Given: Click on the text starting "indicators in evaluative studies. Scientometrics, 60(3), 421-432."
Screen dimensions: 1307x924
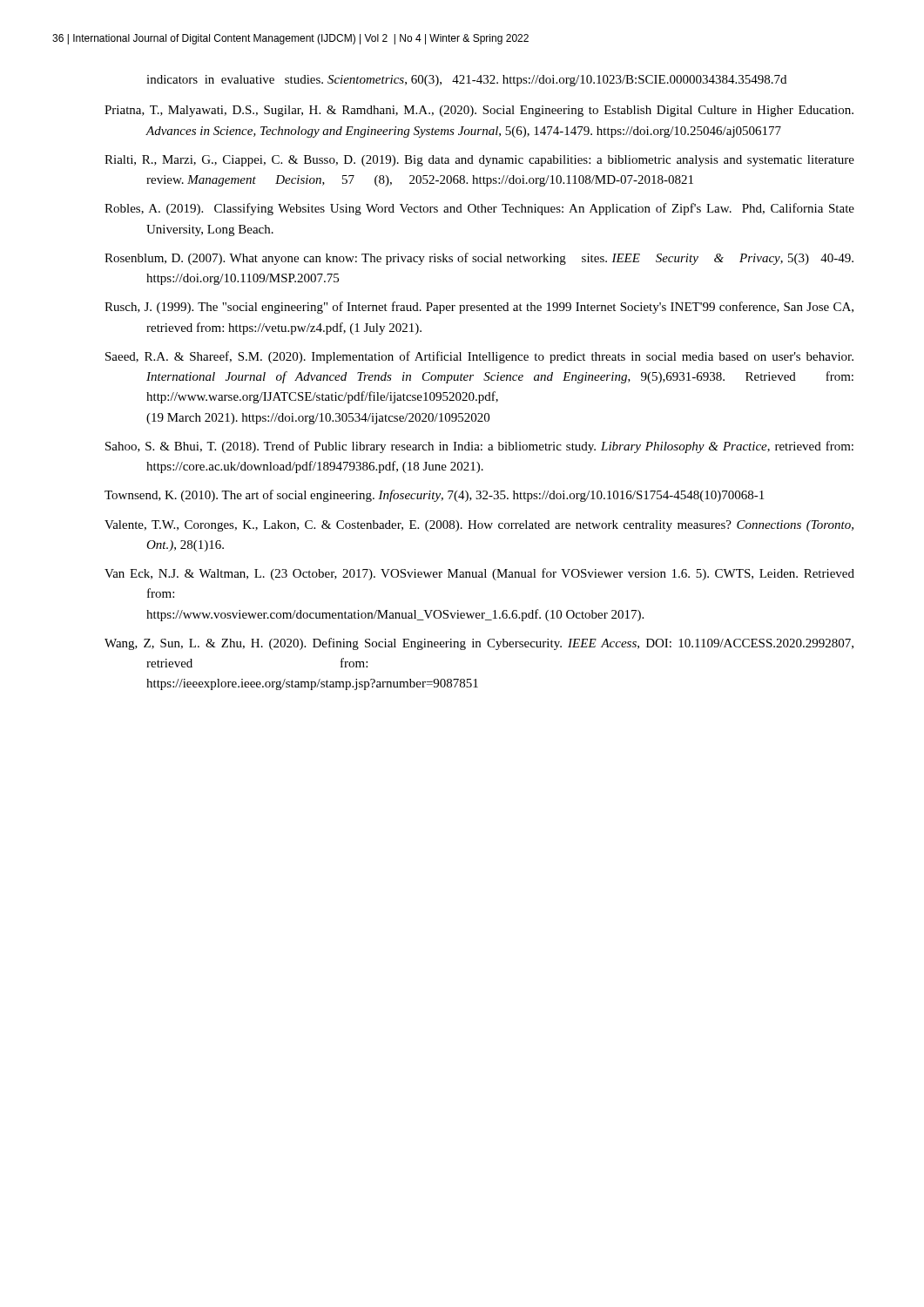Looking at the screenshot, I should coord(467,79).
